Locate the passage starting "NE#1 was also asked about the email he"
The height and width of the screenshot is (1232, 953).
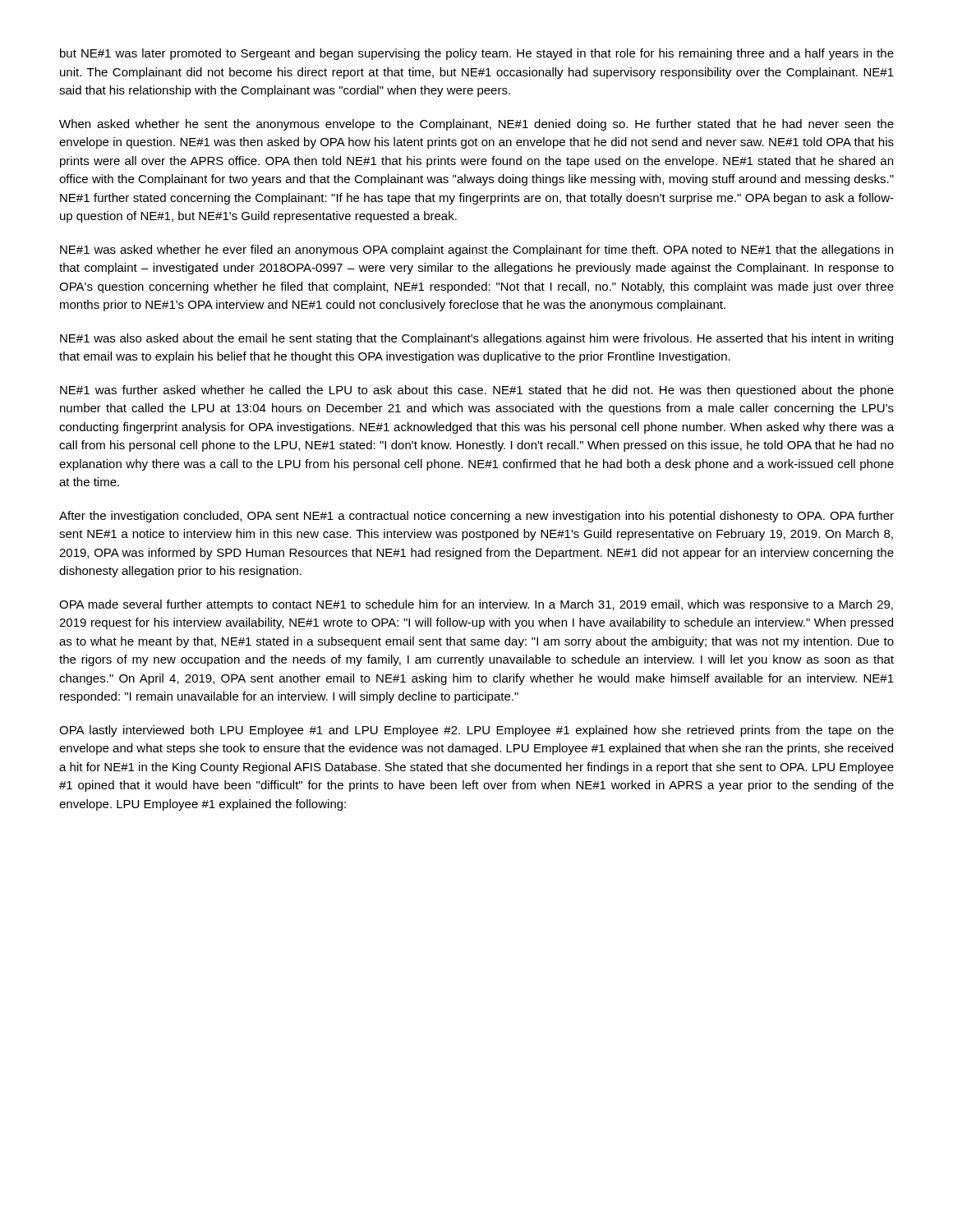pyautogui.click(x=476, y=347)
